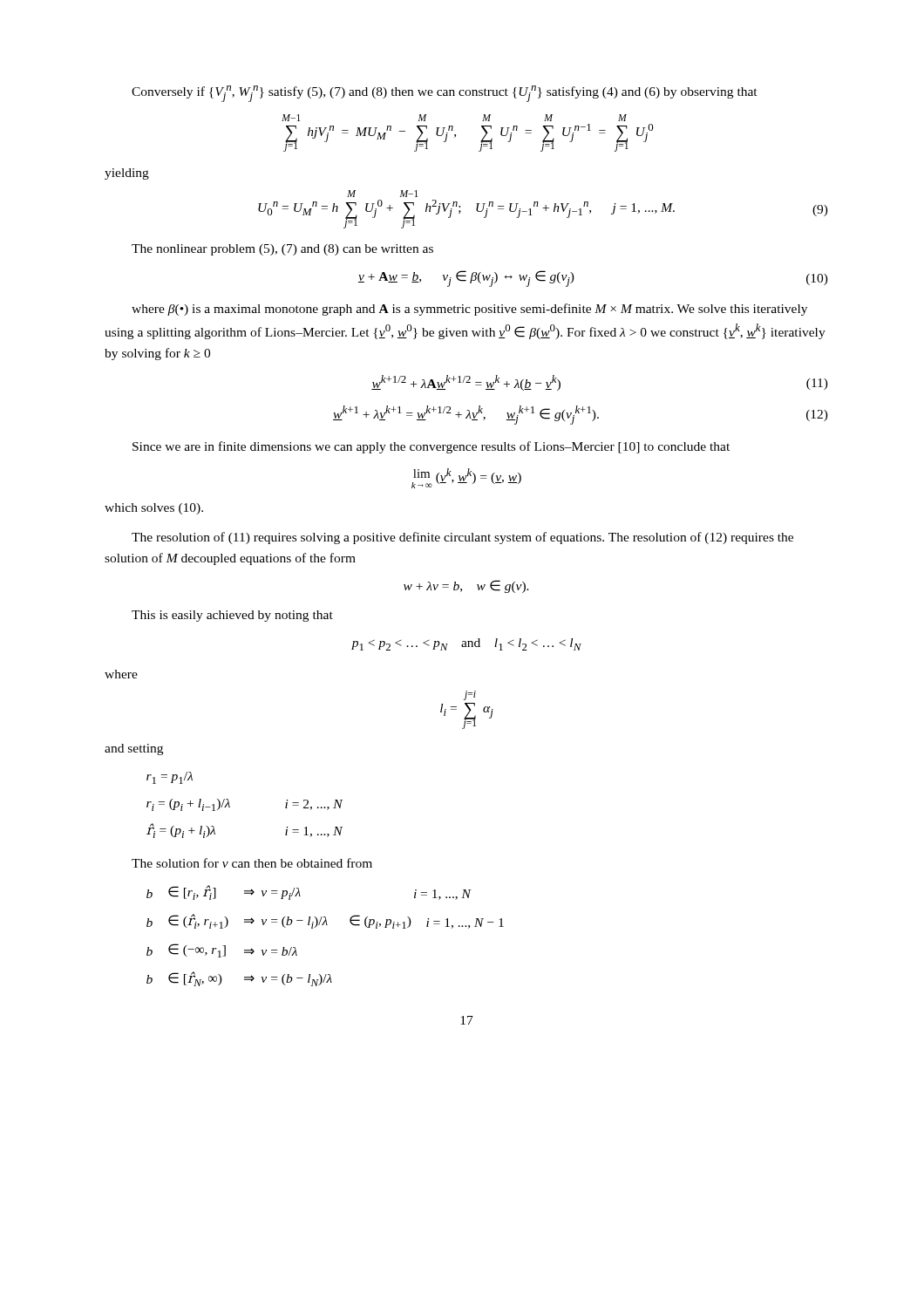The image size is (924, 1308).
Task: Select the text block with the text "Conversely if {Vjn, Wjn} satisfy (5),"
Action: [444, 91]
